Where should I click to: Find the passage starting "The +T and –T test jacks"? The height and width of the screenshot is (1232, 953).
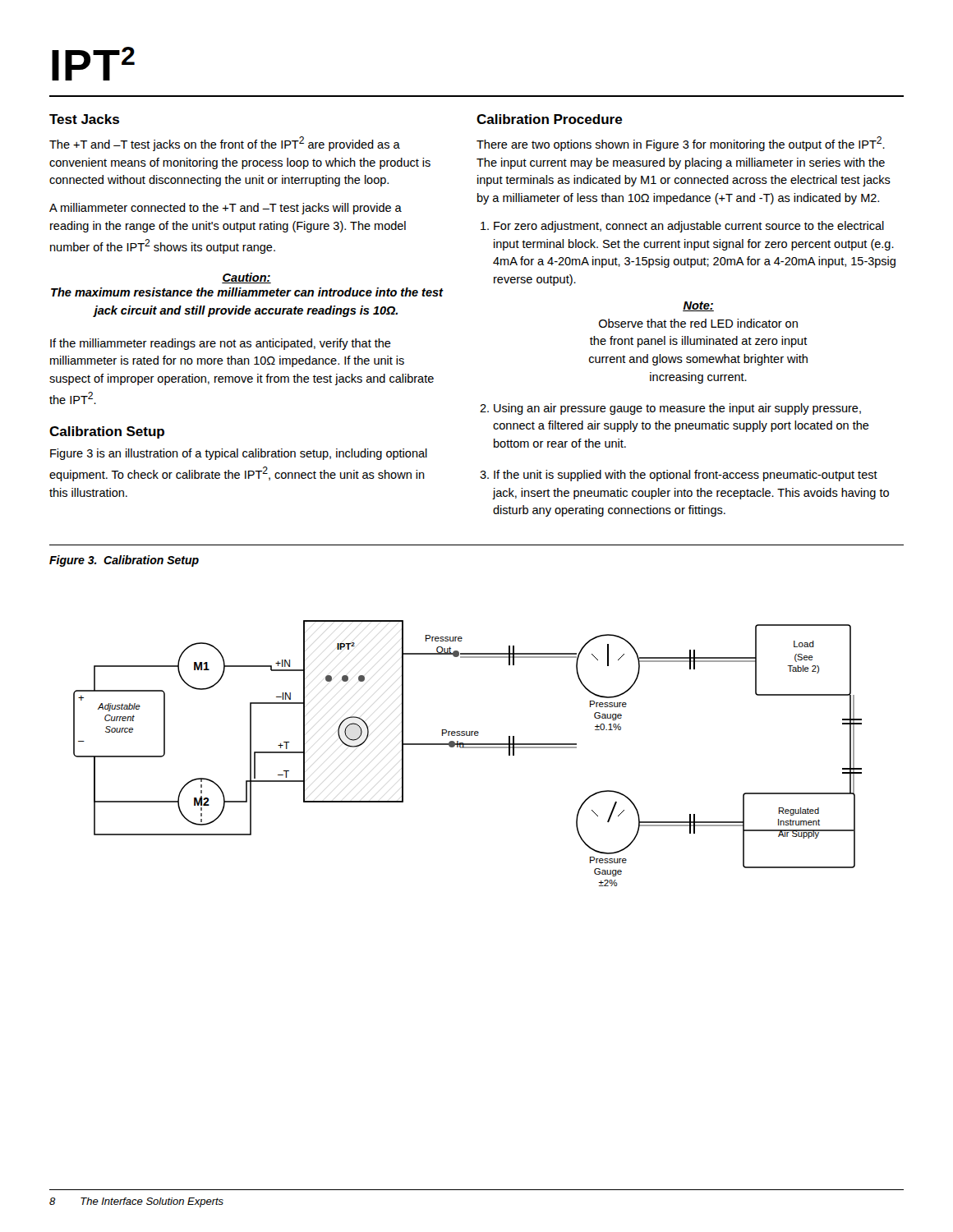click(240, 161)
